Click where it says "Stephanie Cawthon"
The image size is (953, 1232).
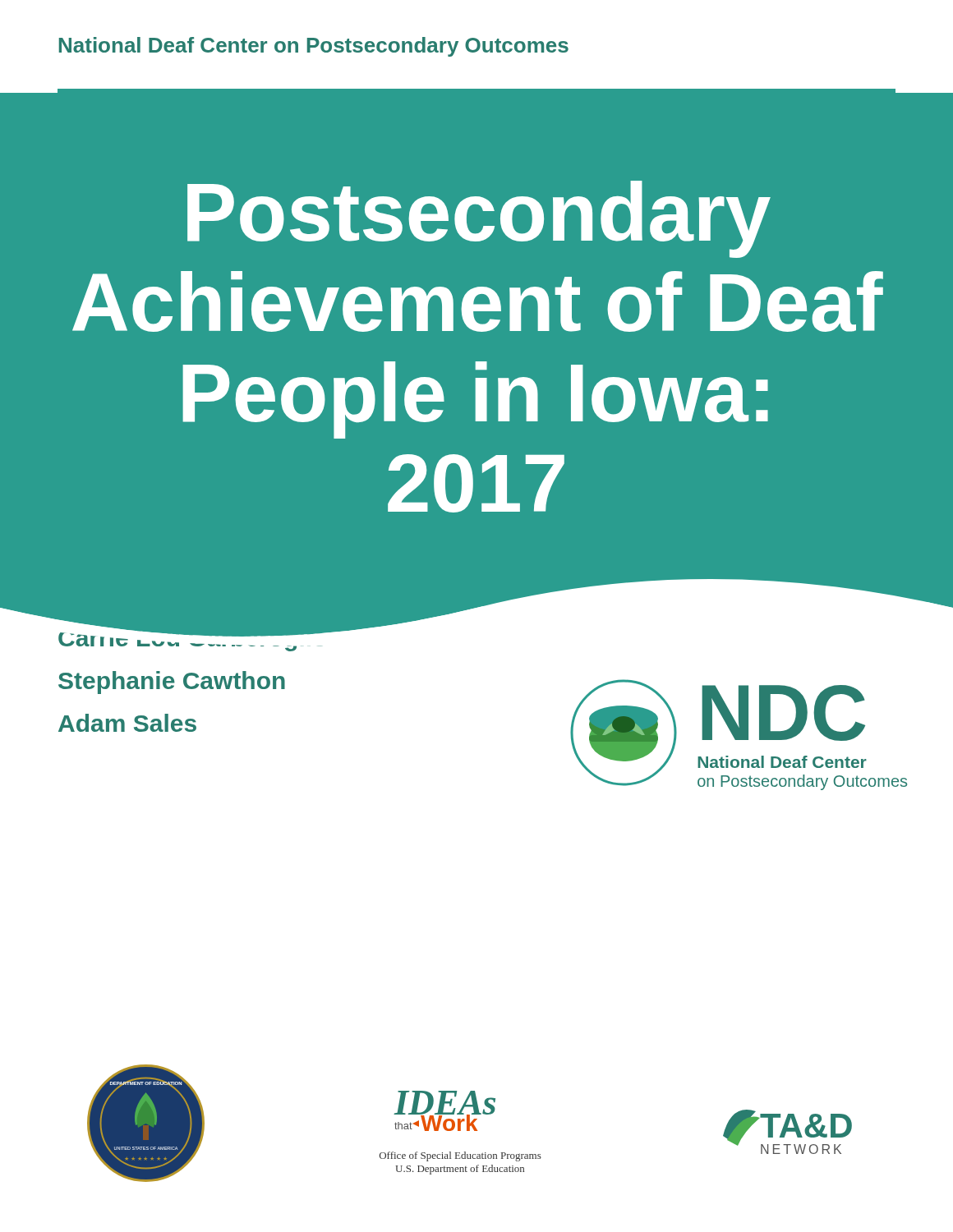pyautogui.click(x=172, y=680)
